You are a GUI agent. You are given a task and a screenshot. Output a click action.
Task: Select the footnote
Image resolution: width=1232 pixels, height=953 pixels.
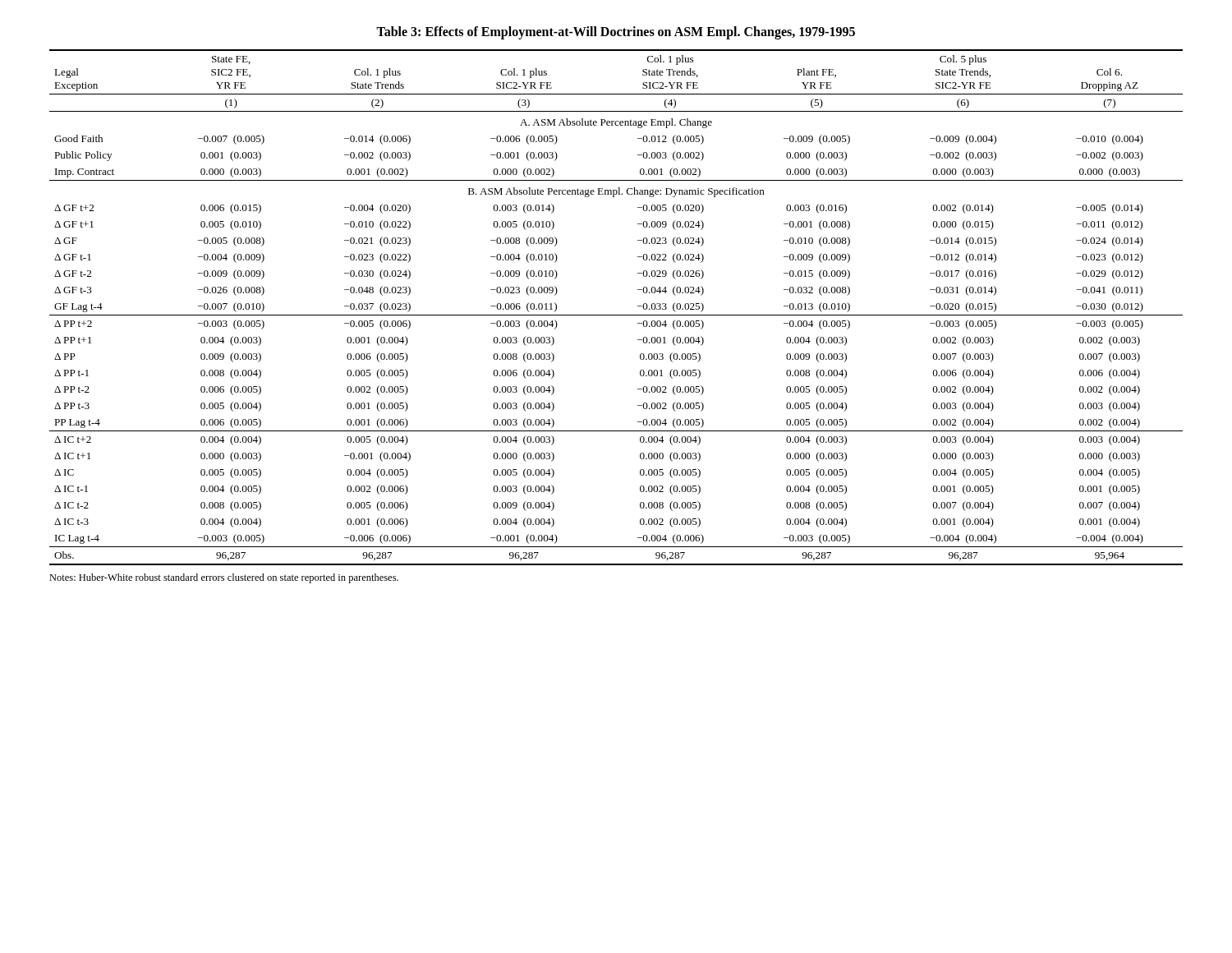tap(224, 578)
